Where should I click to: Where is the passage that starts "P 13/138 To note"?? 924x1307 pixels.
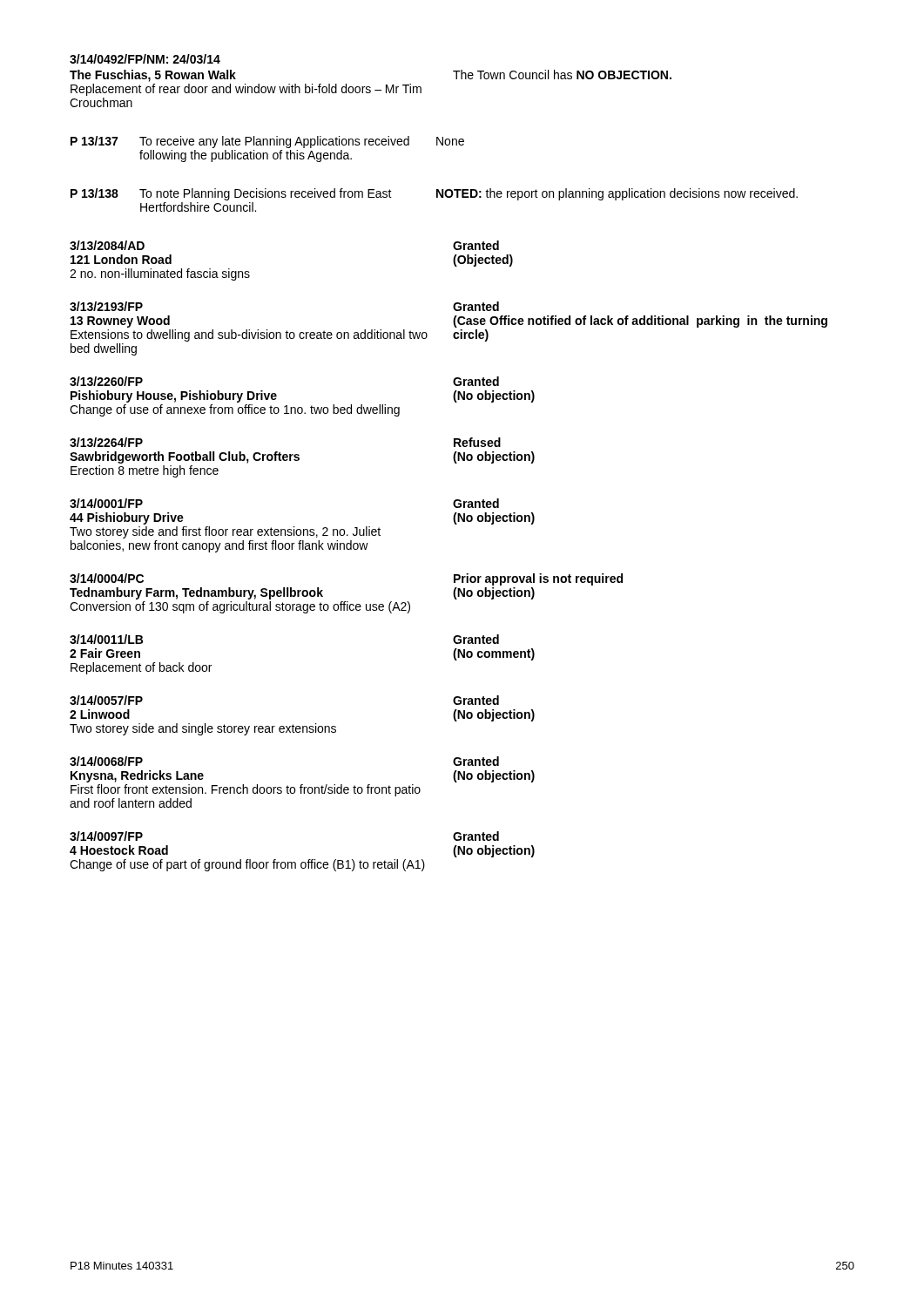click(x=462, y=200)
